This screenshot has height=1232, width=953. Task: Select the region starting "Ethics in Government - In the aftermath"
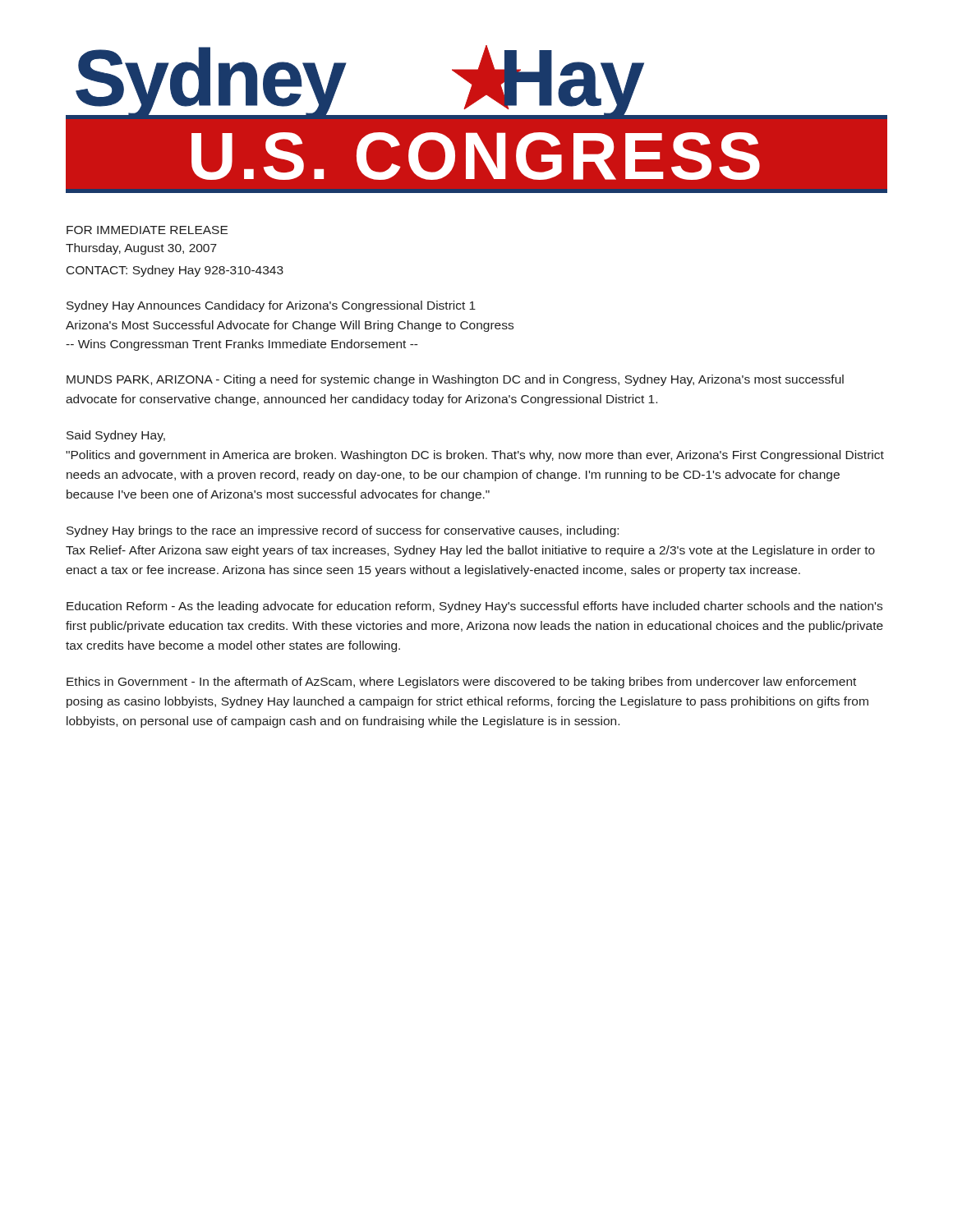(x=467, y=701)
